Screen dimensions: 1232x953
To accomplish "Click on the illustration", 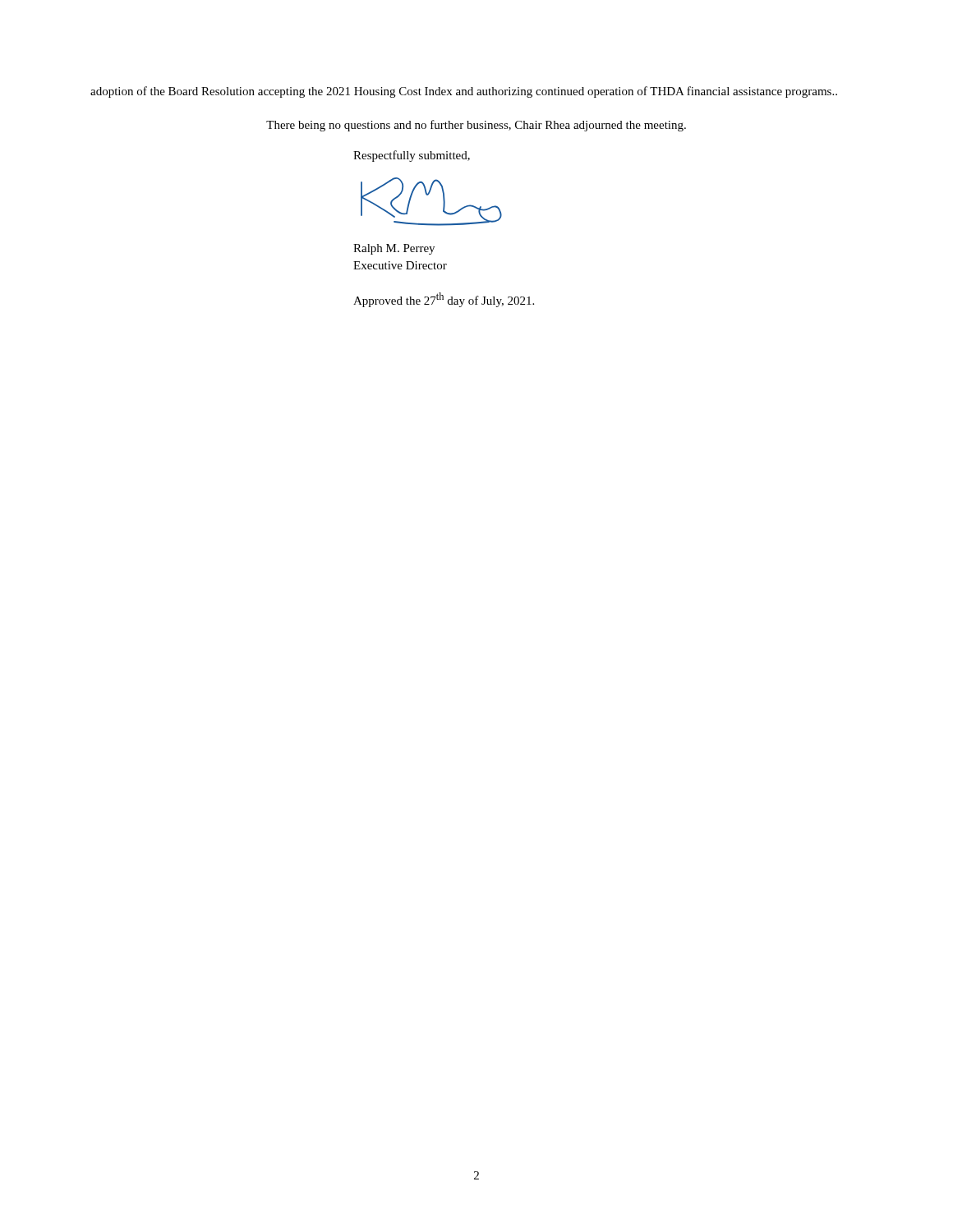I will click(x=608, y=200).
